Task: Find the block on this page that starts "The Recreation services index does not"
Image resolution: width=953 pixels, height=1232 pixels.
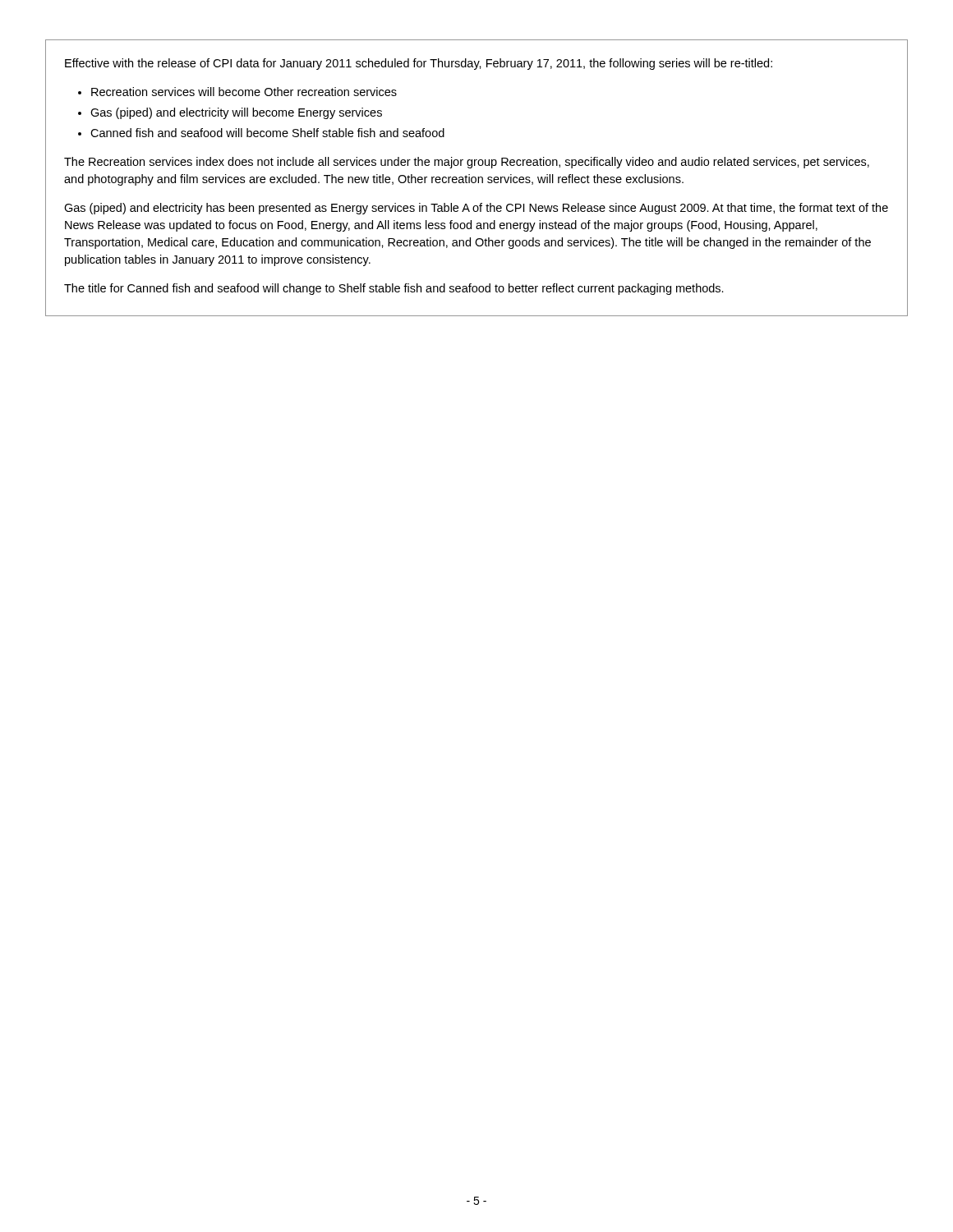Action: (467, 170)
